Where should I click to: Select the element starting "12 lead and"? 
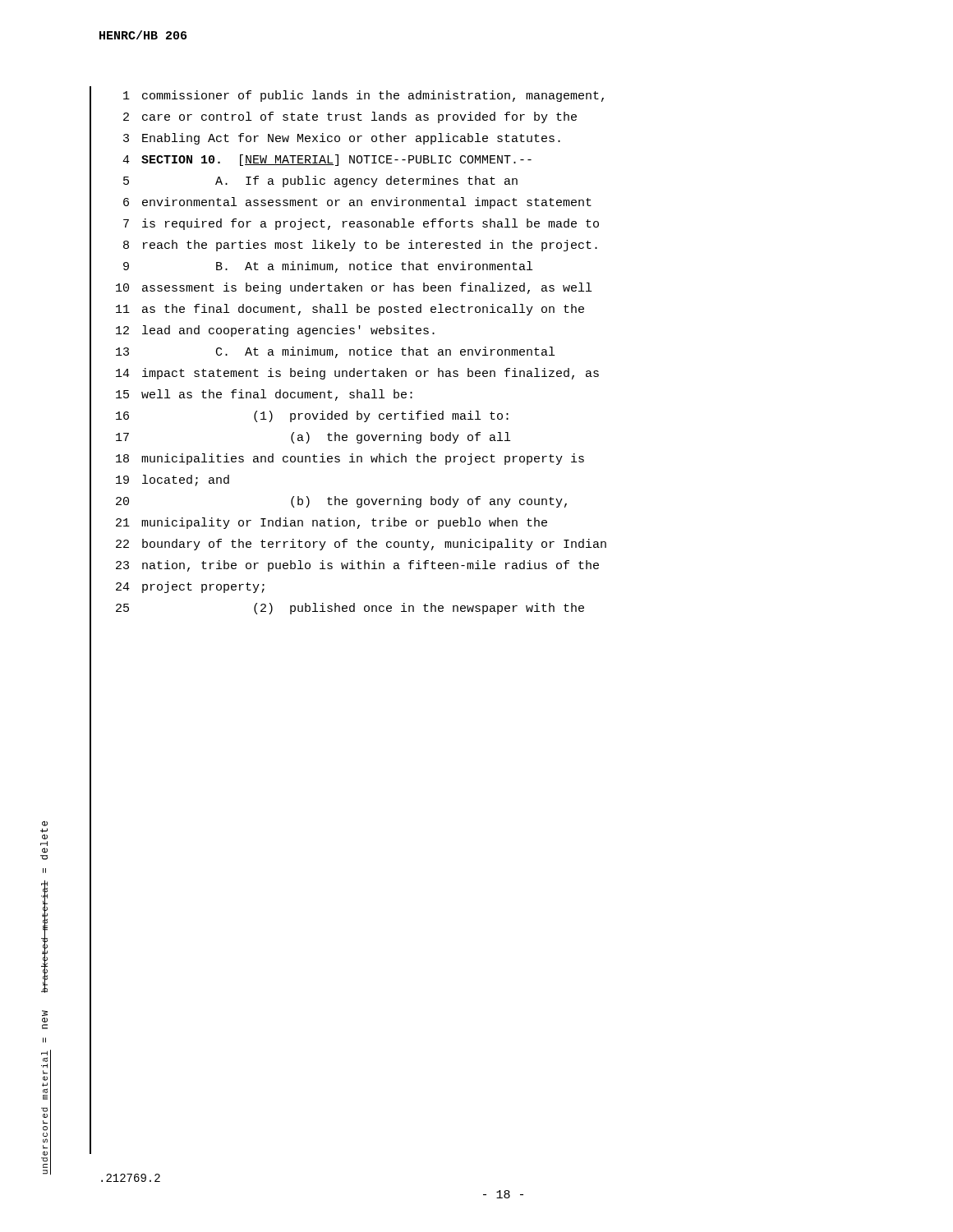coord(275,331)
